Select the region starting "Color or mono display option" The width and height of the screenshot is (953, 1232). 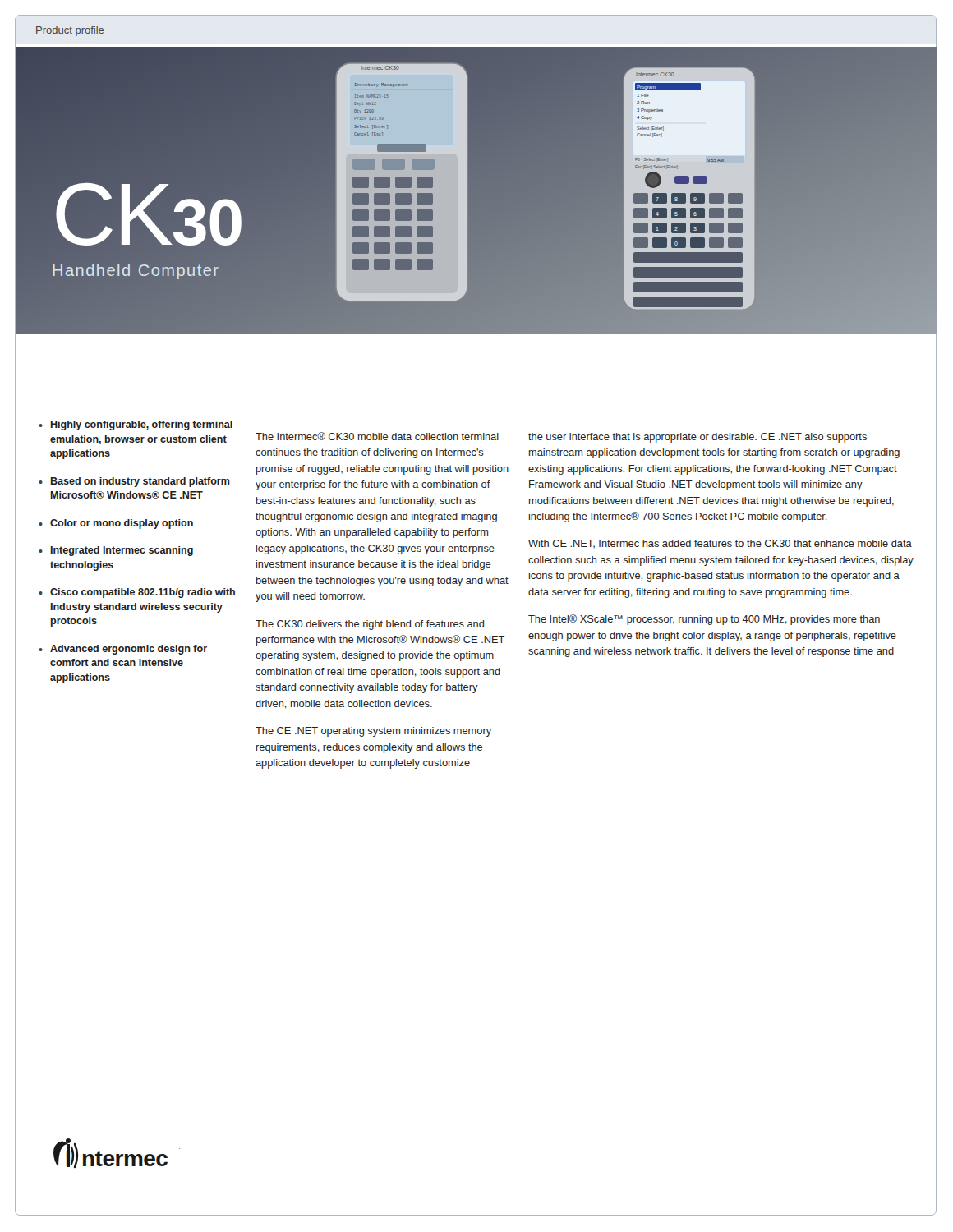click(x=122, y=523)
